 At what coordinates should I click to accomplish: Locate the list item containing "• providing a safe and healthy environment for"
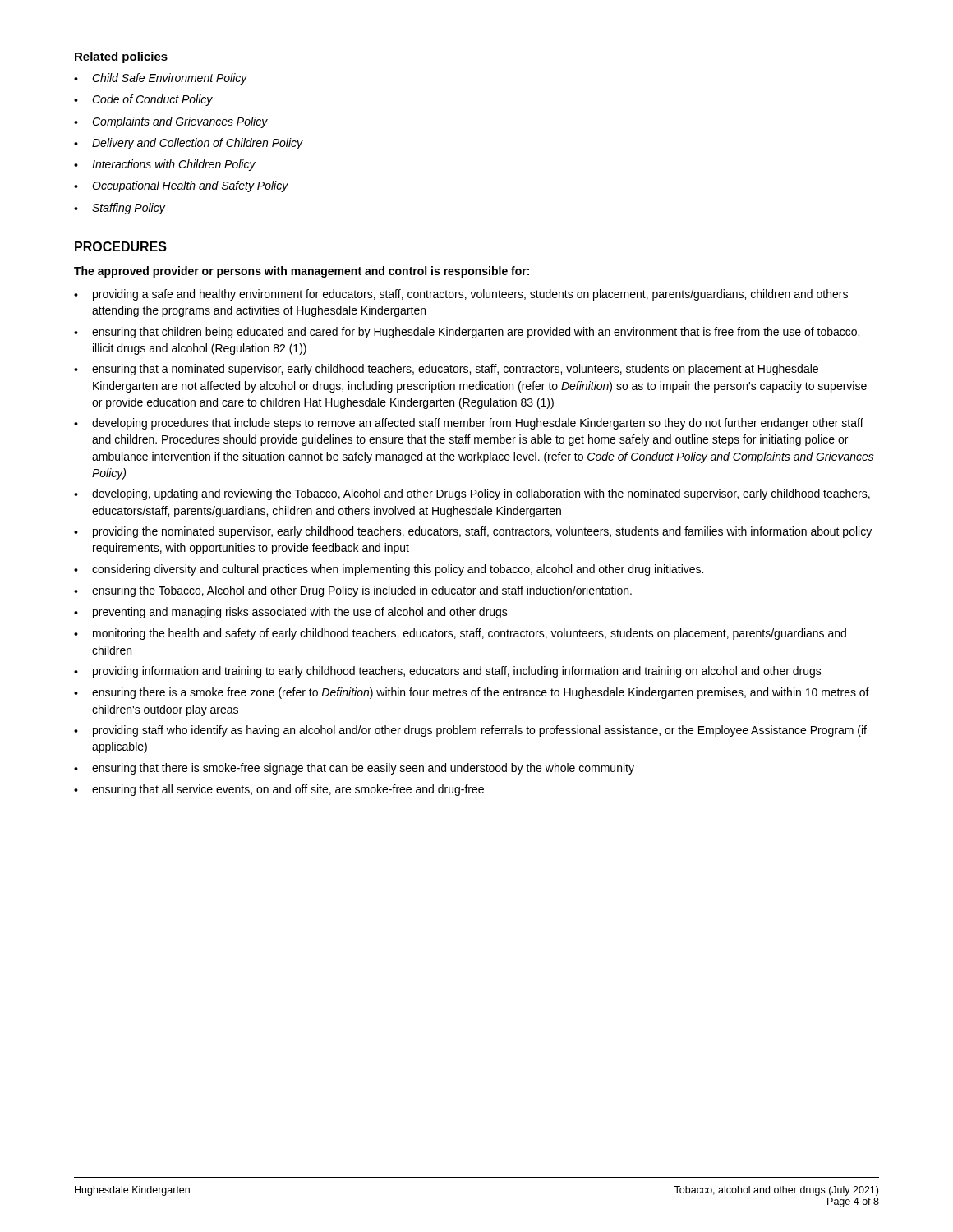[x=476, y=303]
